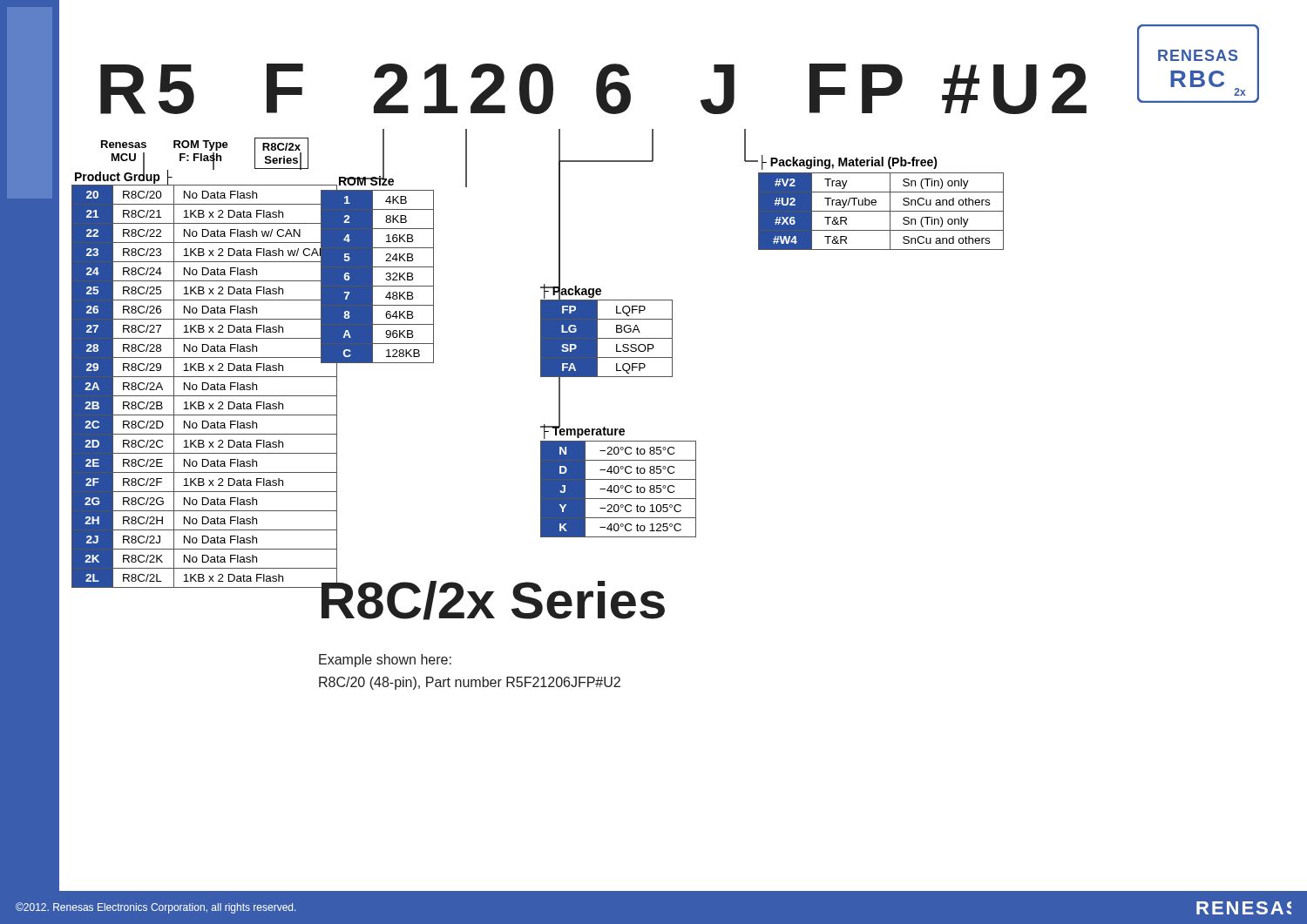Locate the section header containing "├ Packaging, Material (Pb-free)"
The height and width of the screenshot is (924, 1307).
[x=848, y=162]
